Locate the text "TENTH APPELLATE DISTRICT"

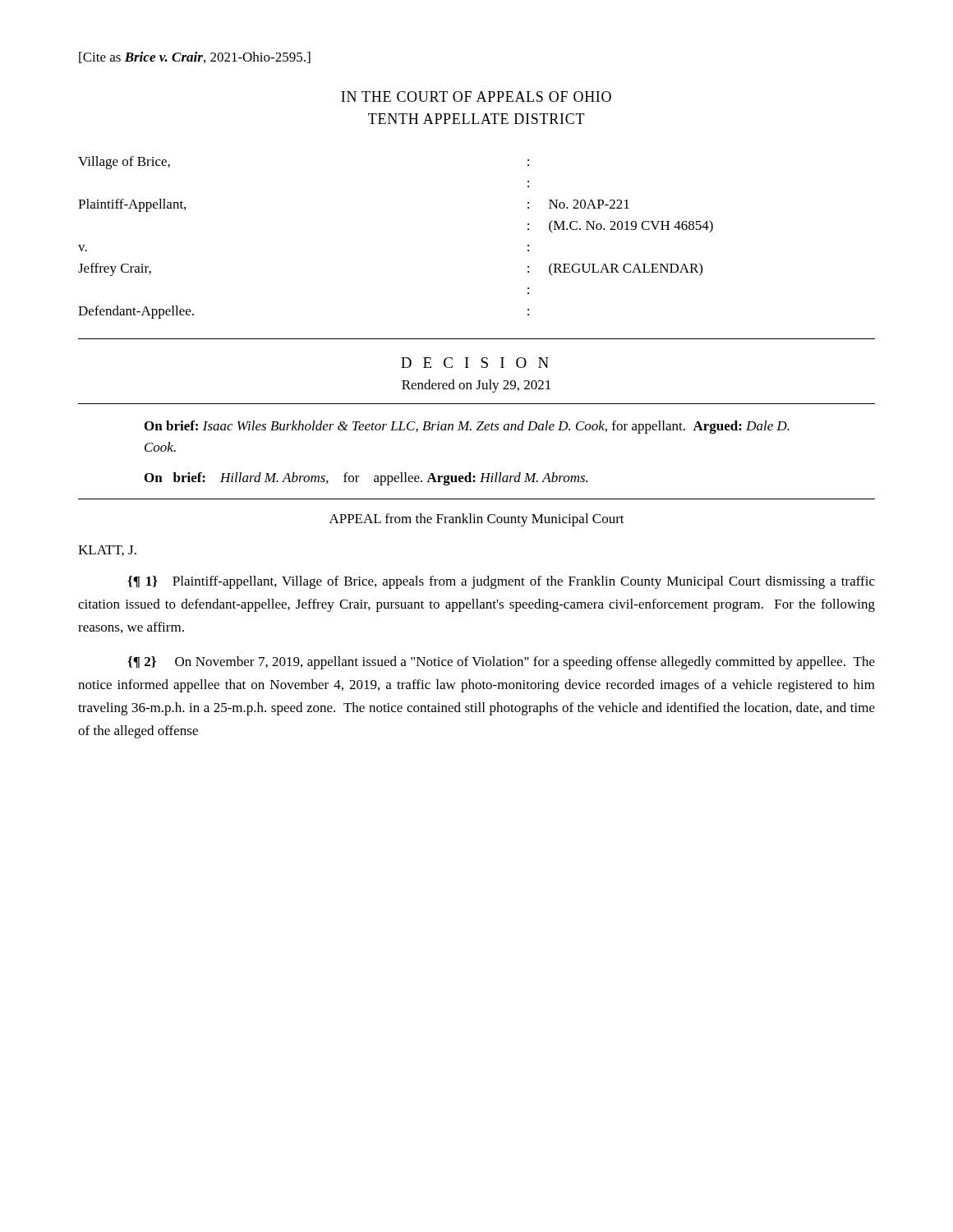(x=476, y=119)
